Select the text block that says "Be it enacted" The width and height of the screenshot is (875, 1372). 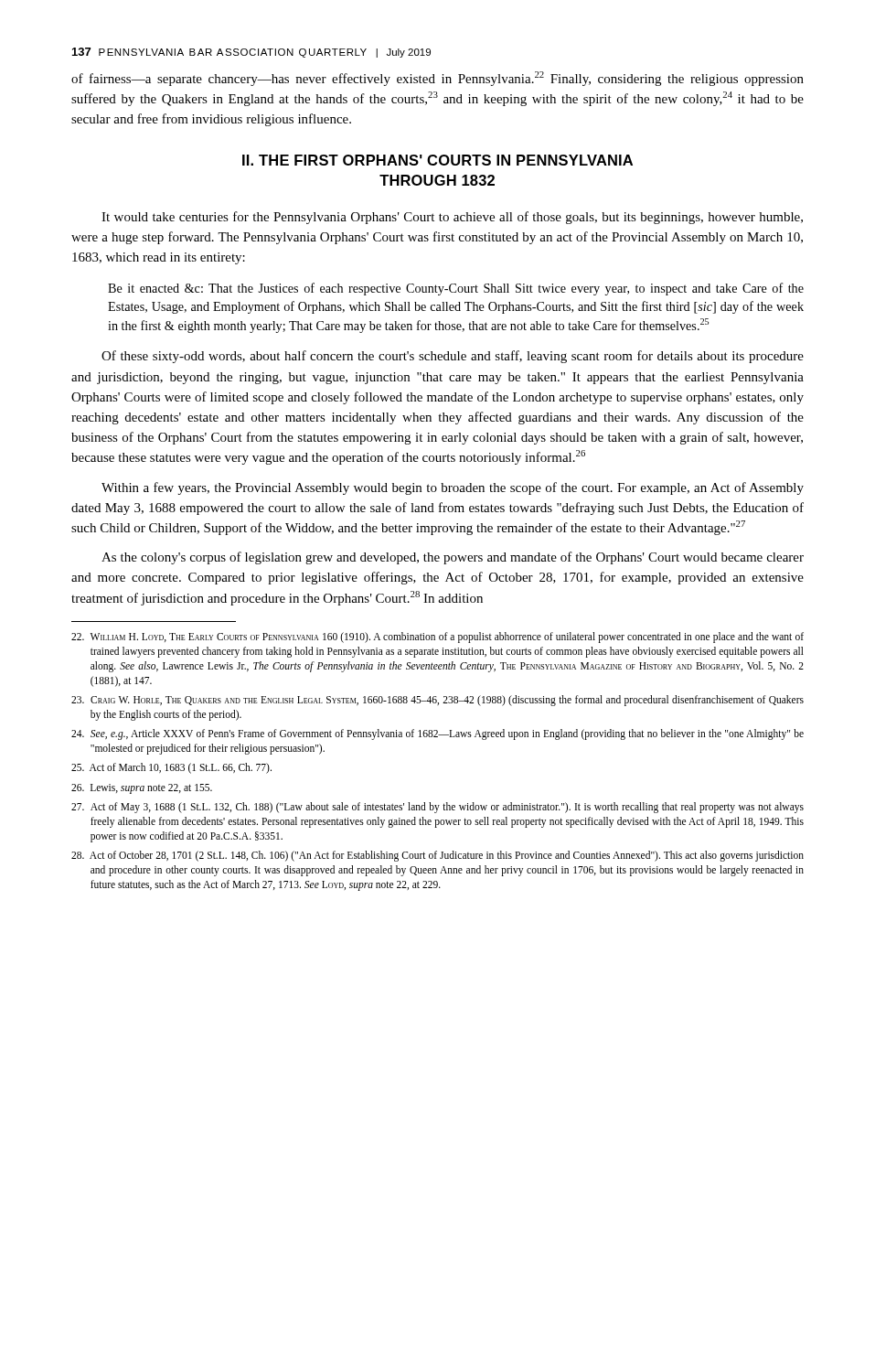(456, 307)
